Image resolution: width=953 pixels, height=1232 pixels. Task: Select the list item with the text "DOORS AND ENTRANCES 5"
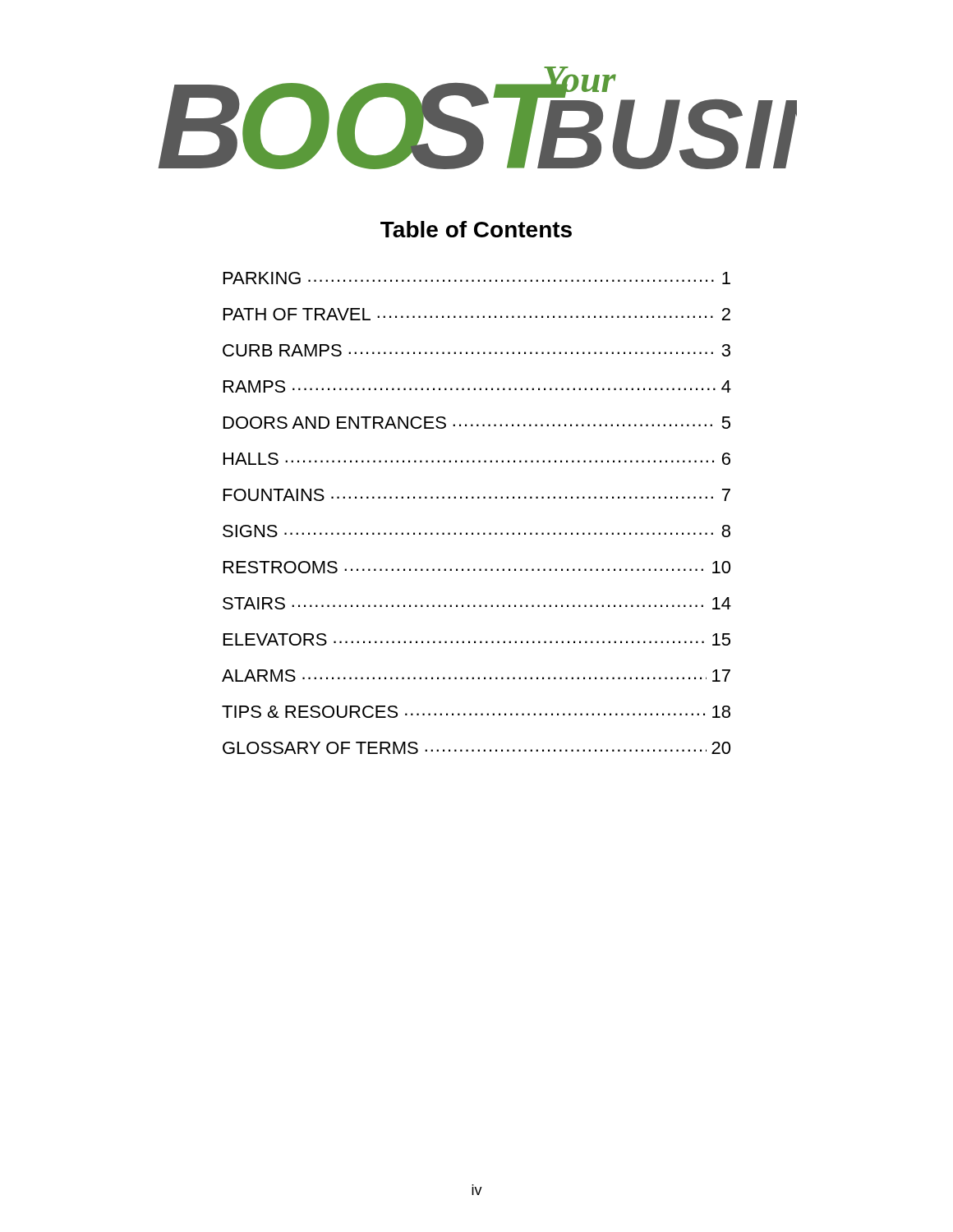[x=476, y=423]
